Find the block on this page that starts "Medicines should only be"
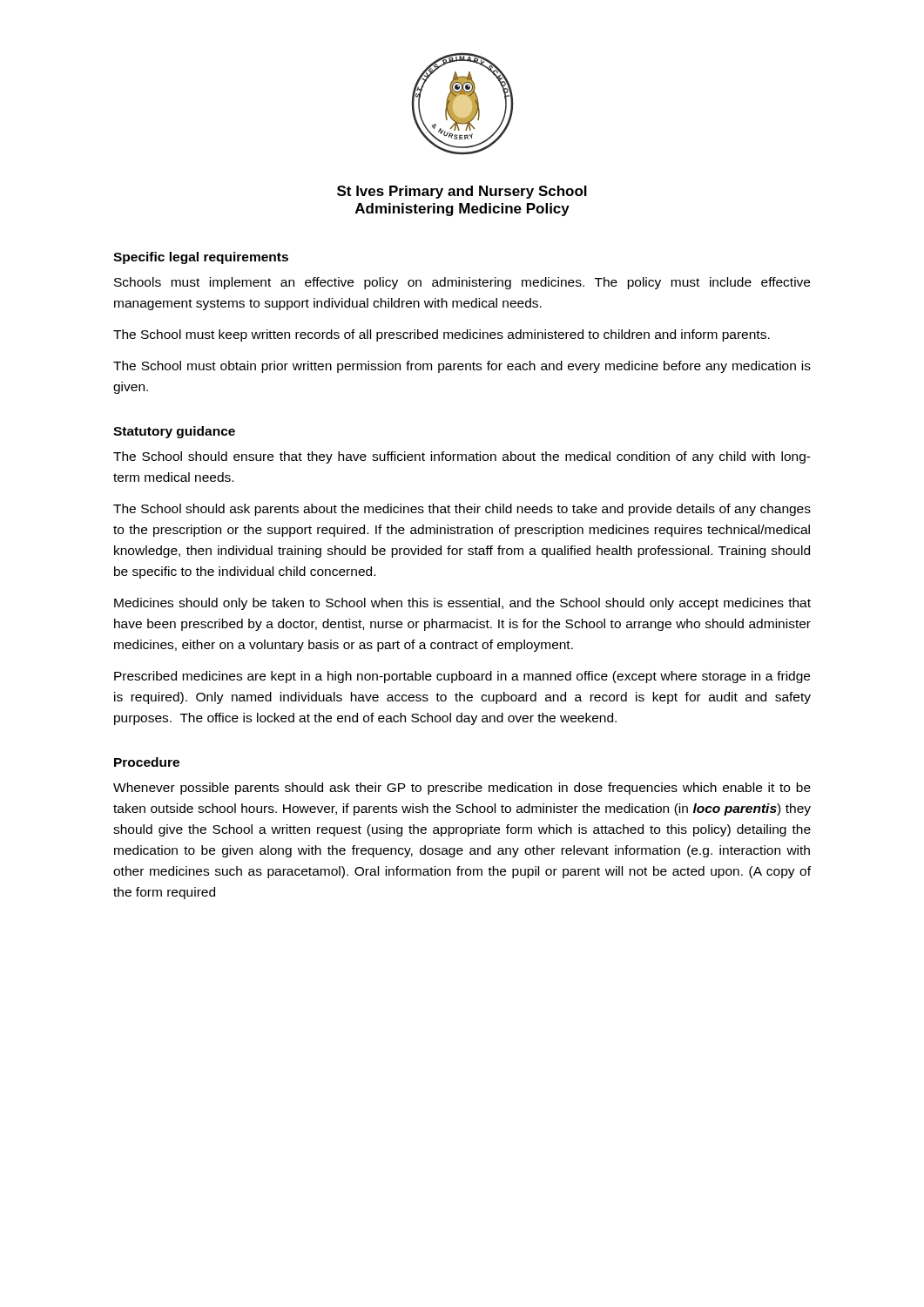Screen dimensions: 1307x924 [x=462, y=624]
